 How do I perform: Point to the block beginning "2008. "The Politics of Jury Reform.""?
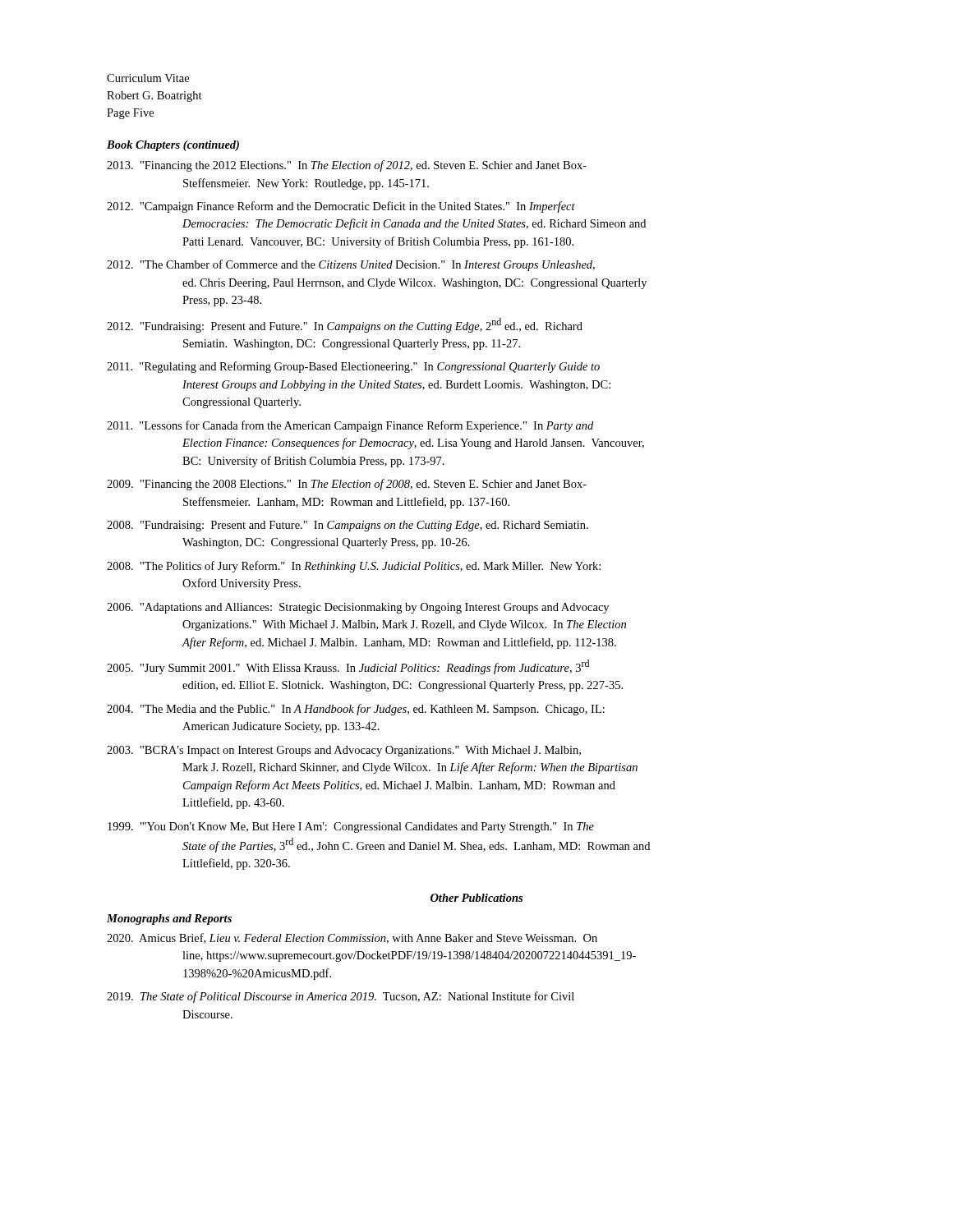476,576
